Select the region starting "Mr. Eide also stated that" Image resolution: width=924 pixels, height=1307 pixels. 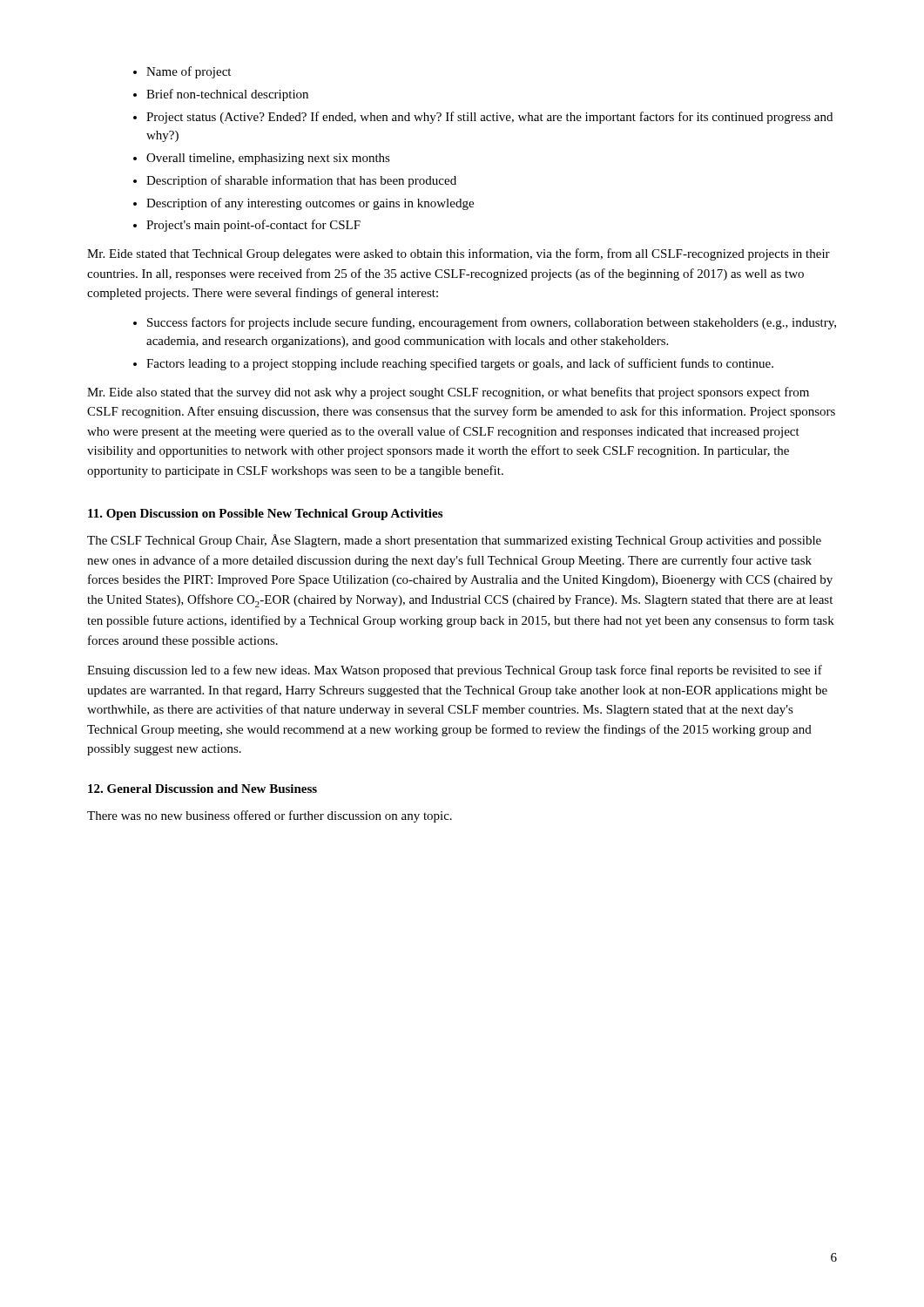[462, 431]
